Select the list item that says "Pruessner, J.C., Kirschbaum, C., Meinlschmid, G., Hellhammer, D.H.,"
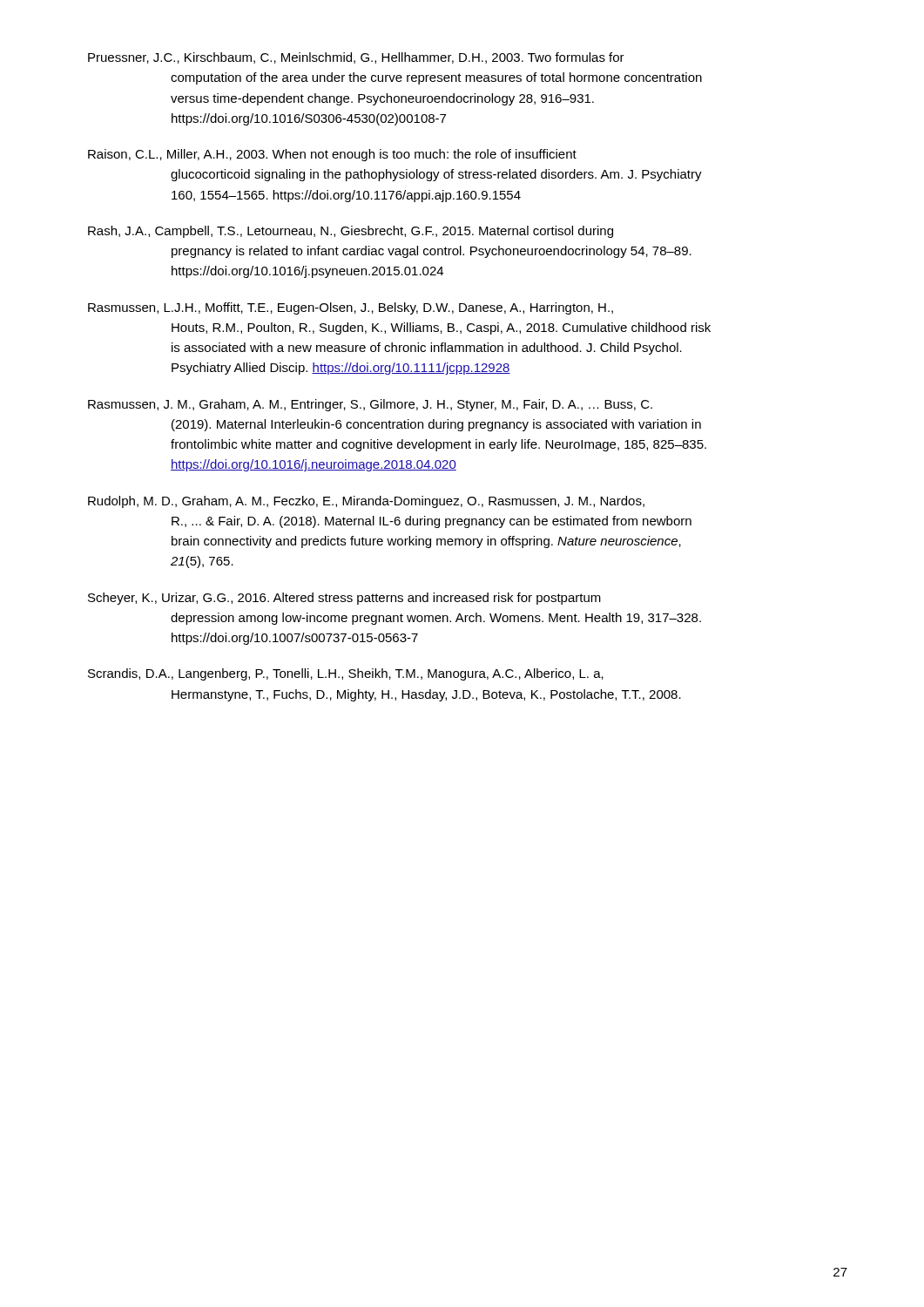The image size is (924, 1307). tap(467, 89)
